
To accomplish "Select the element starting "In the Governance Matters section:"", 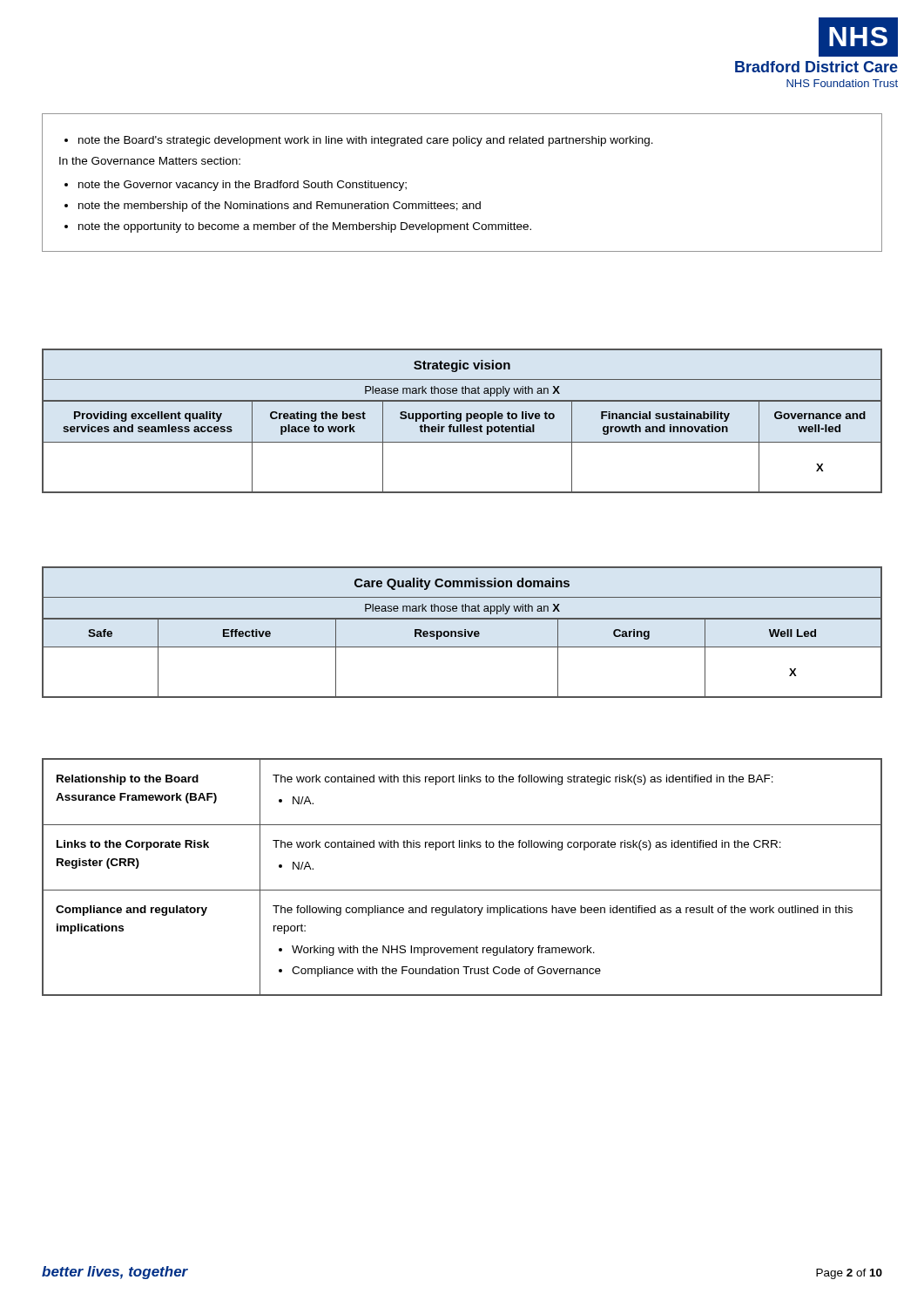I will (x=150, y=161).
